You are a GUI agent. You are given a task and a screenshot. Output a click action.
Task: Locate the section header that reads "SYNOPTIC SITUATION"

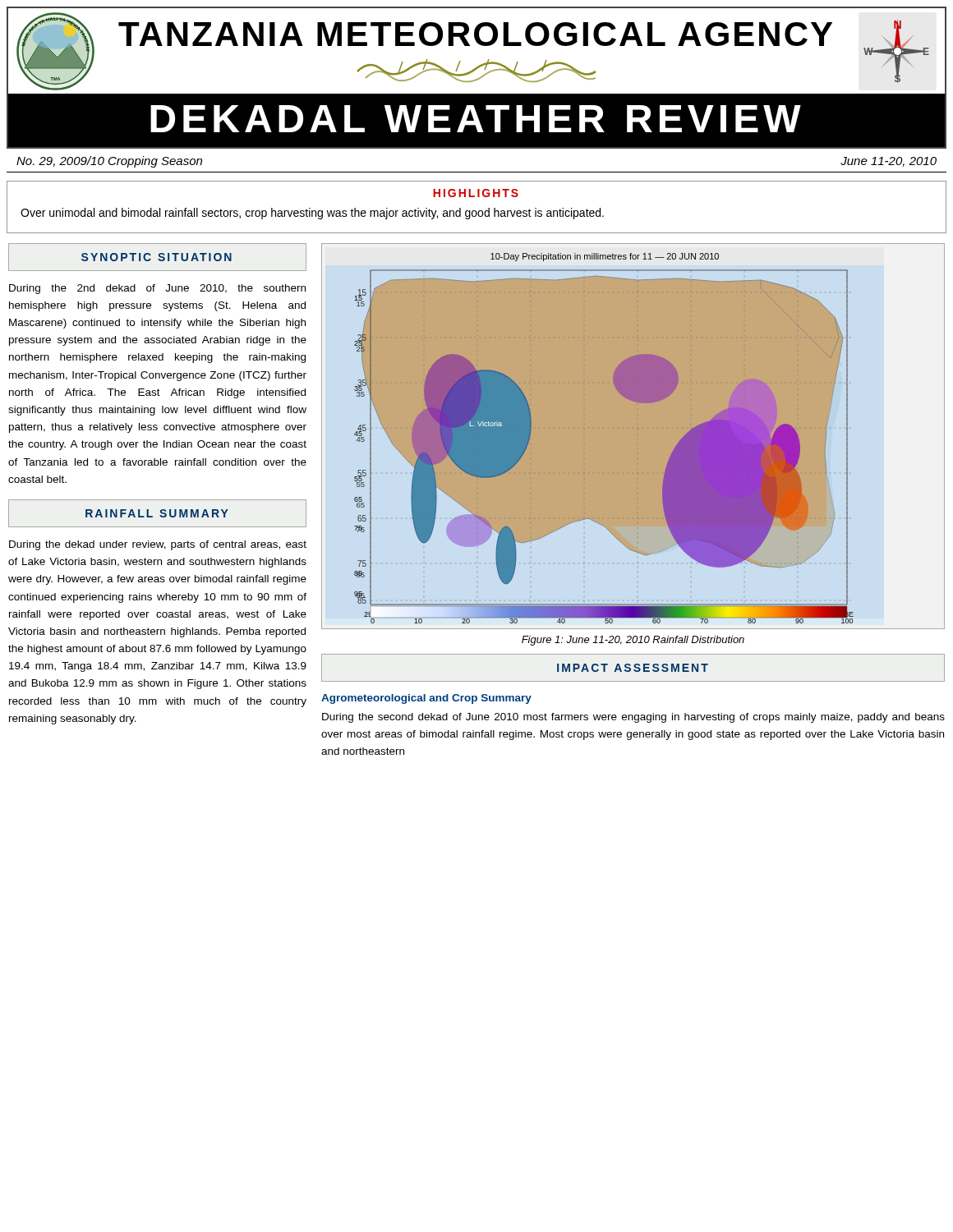pos(157,257)
